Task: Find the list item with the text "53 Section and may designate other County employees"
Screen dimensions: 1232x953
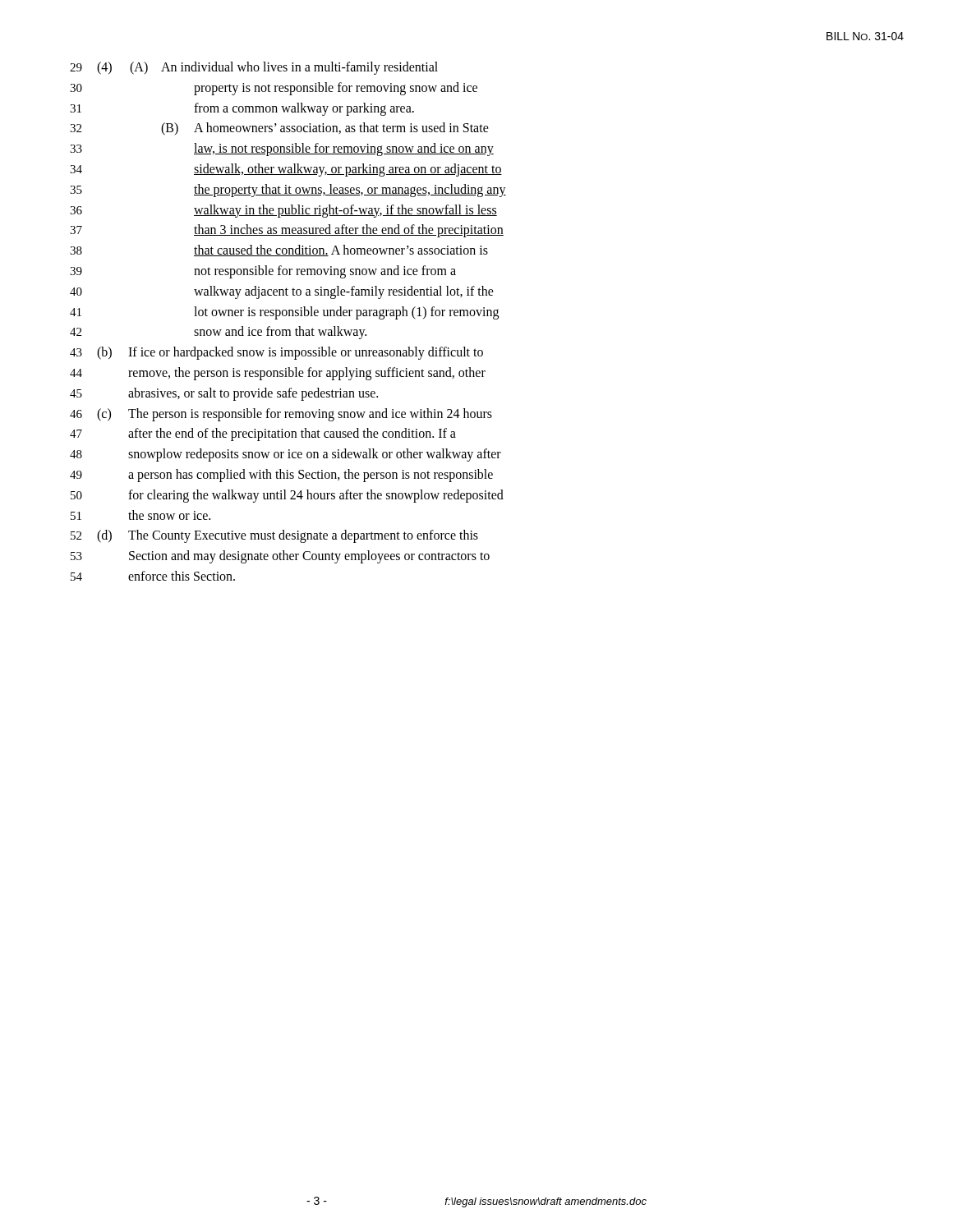Action: [x=476, y=556]
